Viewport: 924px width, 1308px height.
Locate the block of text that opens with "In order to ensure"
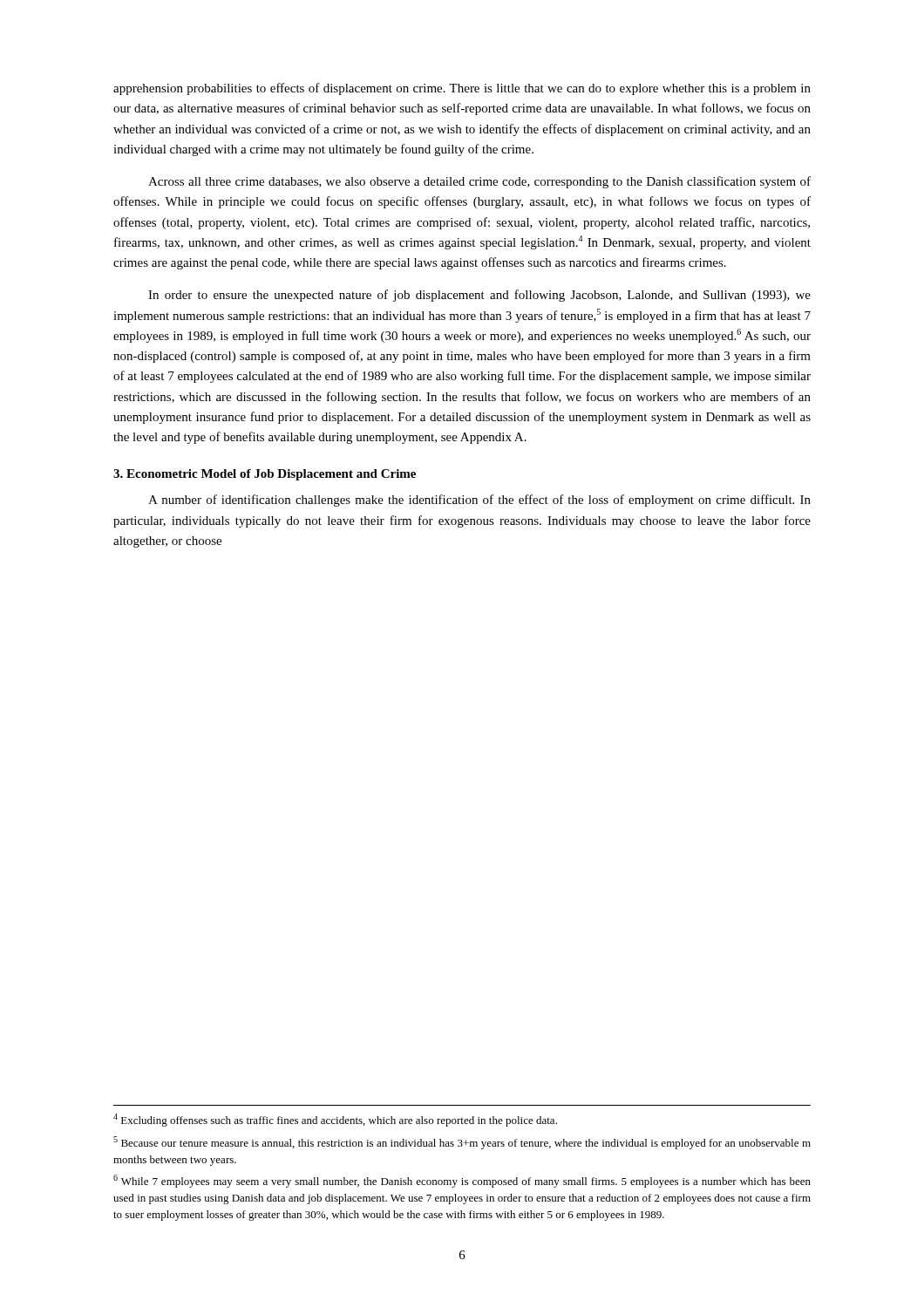click(x=462, y=366)
